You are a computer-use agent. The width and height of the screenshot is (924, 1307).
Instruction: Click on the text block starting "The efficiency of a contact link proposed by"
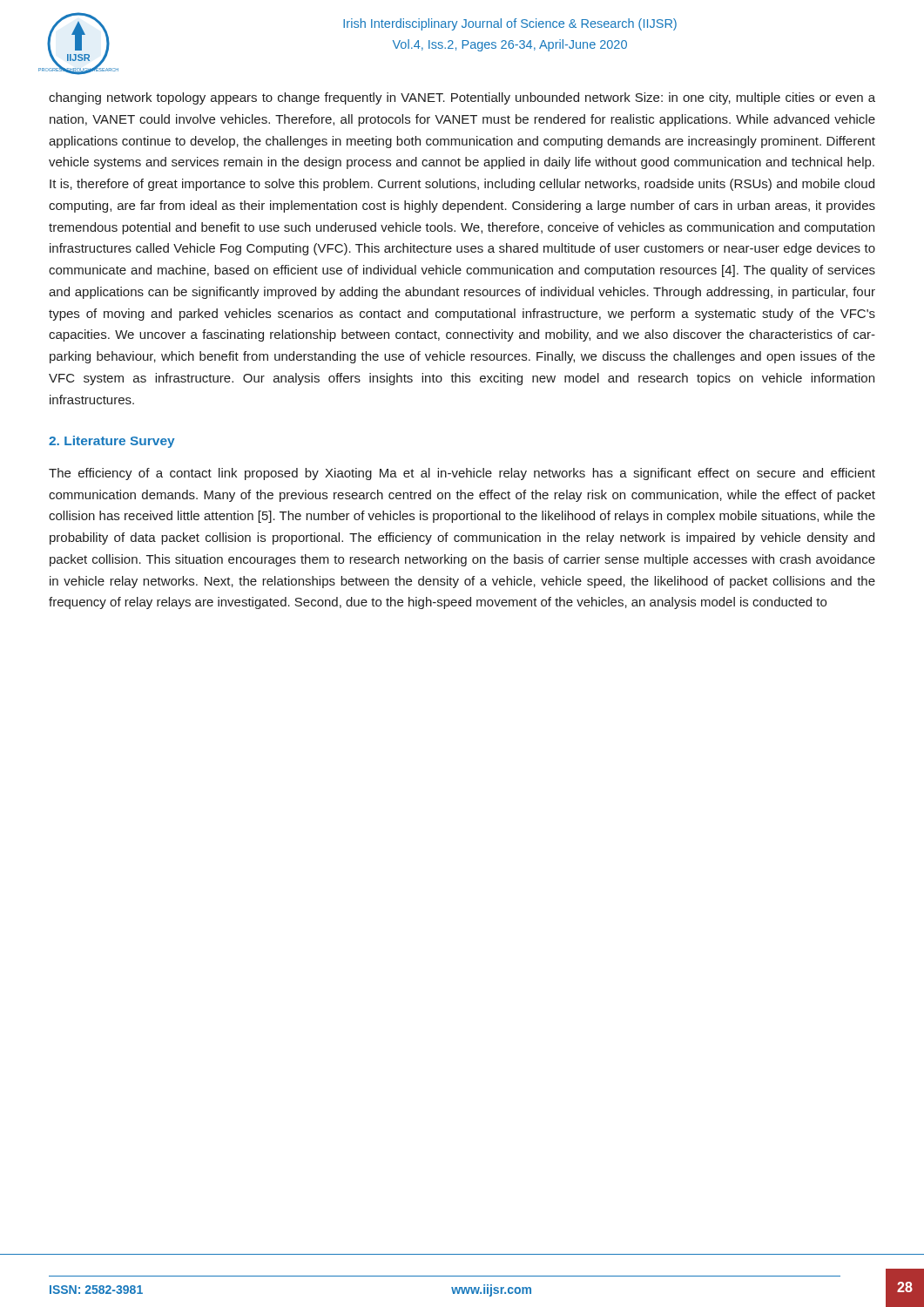(x=462, y=537)
